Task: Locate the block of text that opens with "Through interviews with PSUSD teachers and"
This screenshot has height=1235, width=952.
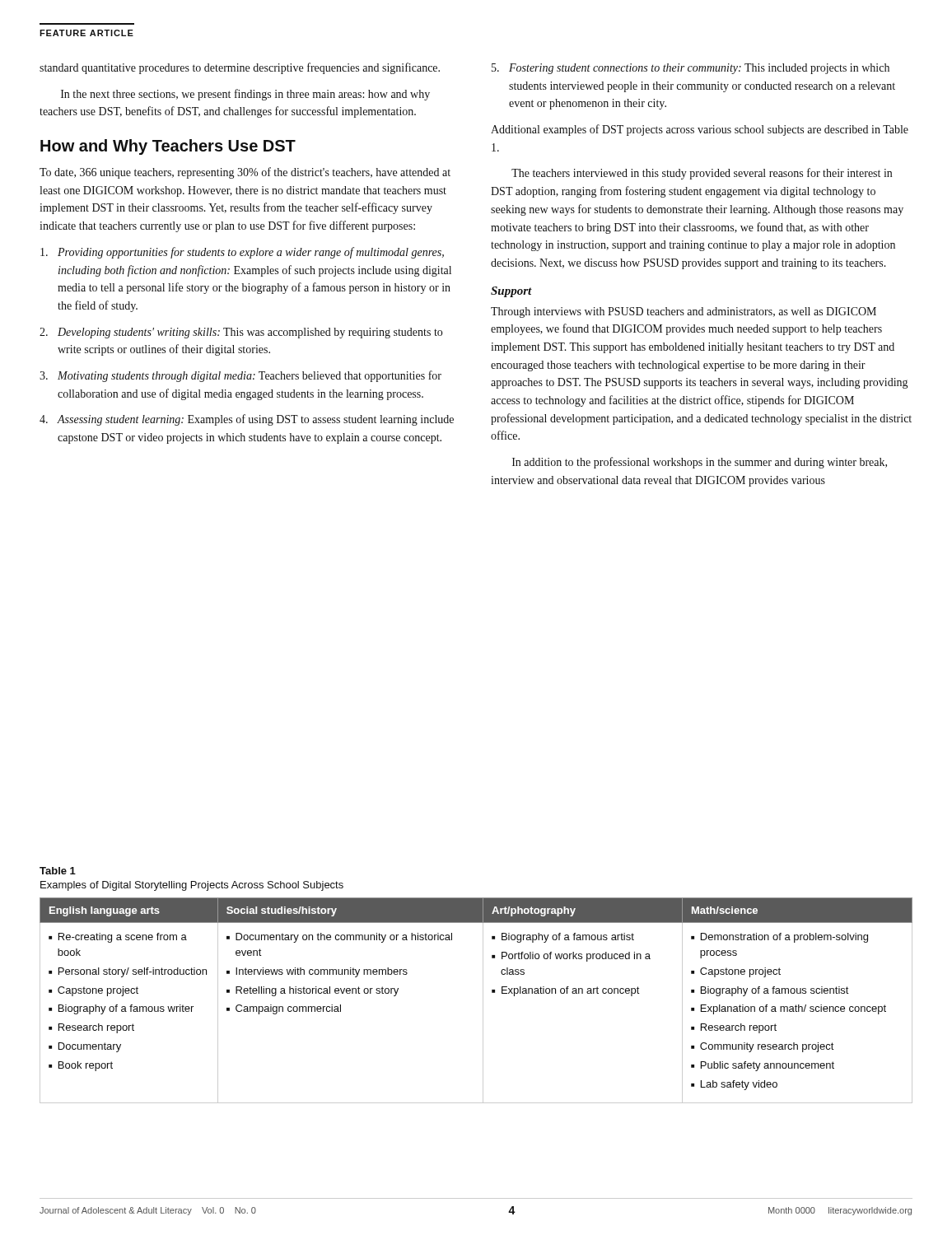Action: tap(702, 396)
